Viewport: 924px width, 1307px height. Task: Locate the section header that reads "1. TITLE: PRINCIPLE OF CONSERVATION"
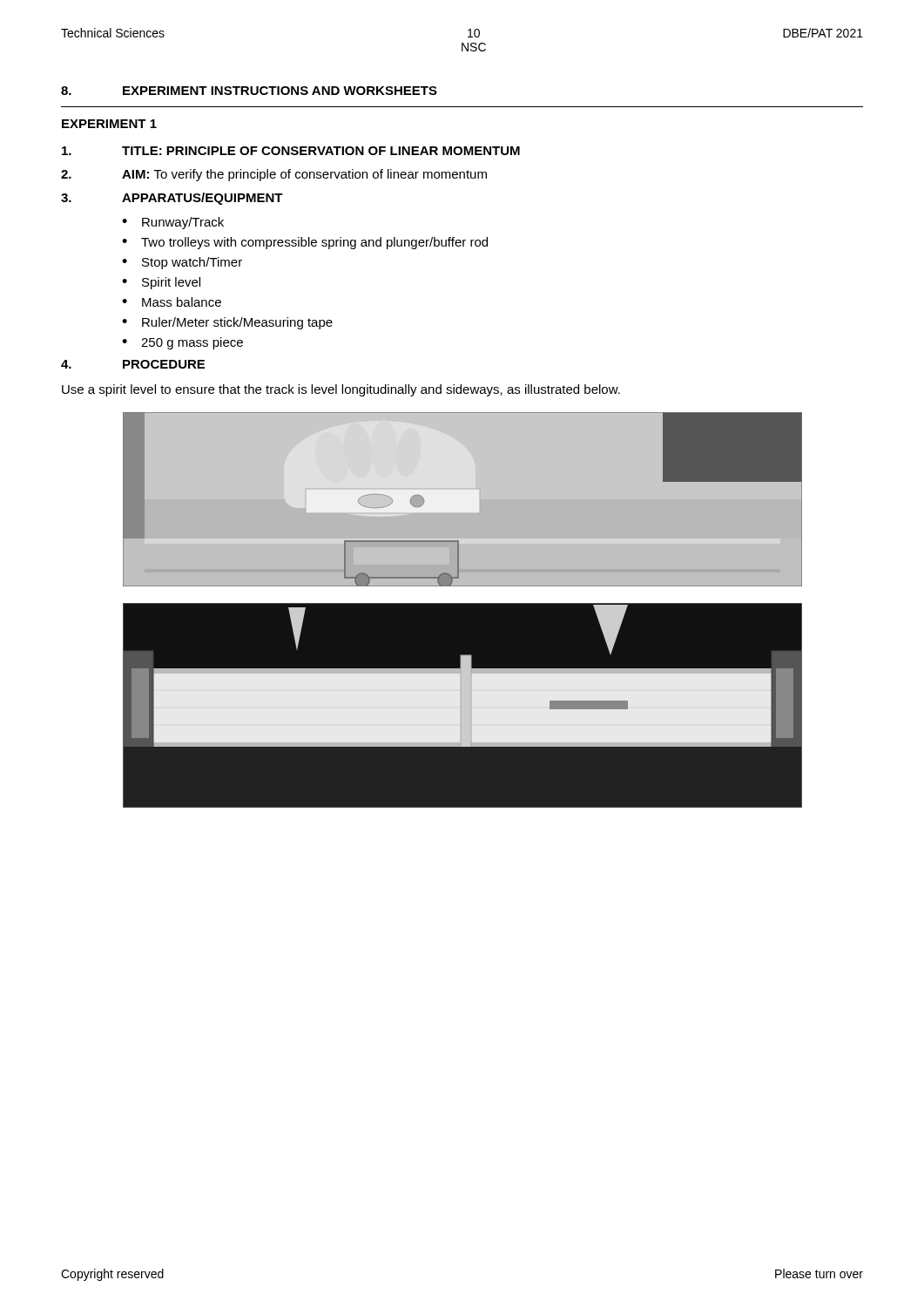(291, 150)
